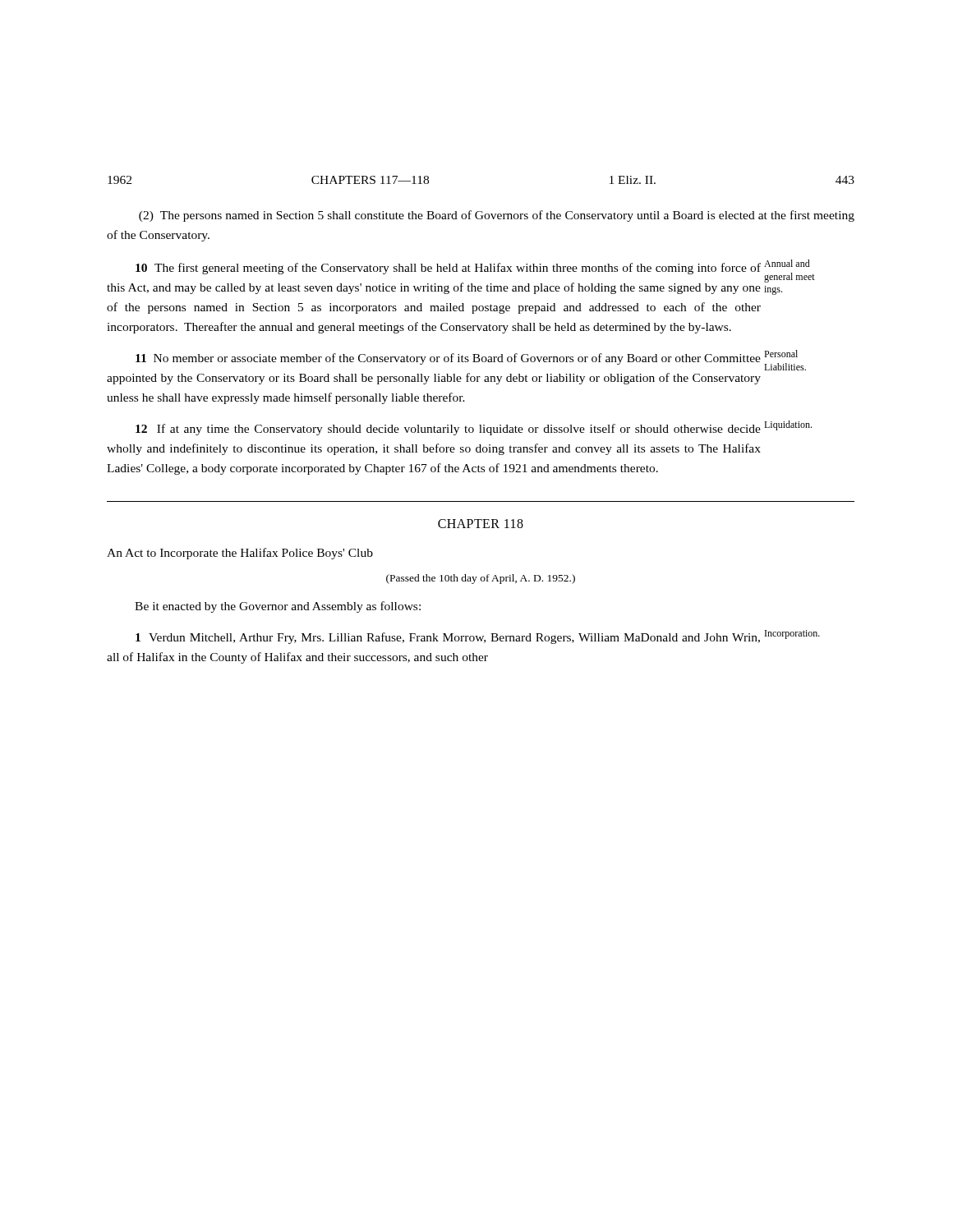Find the region starting "(Passed the 10th day of"

coord(481,578)
